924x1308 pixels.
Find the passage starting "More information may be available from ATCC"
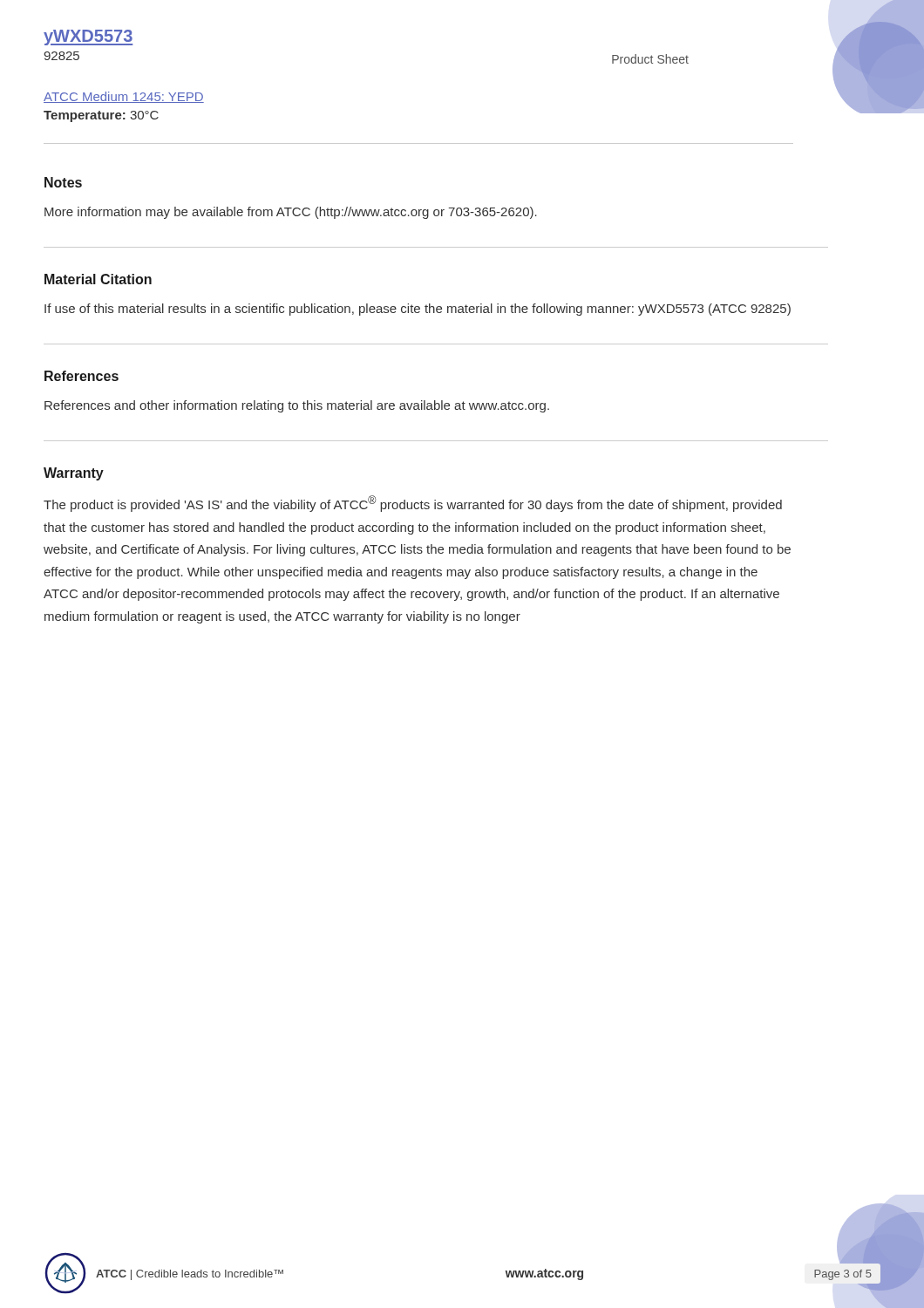[291, 211]
